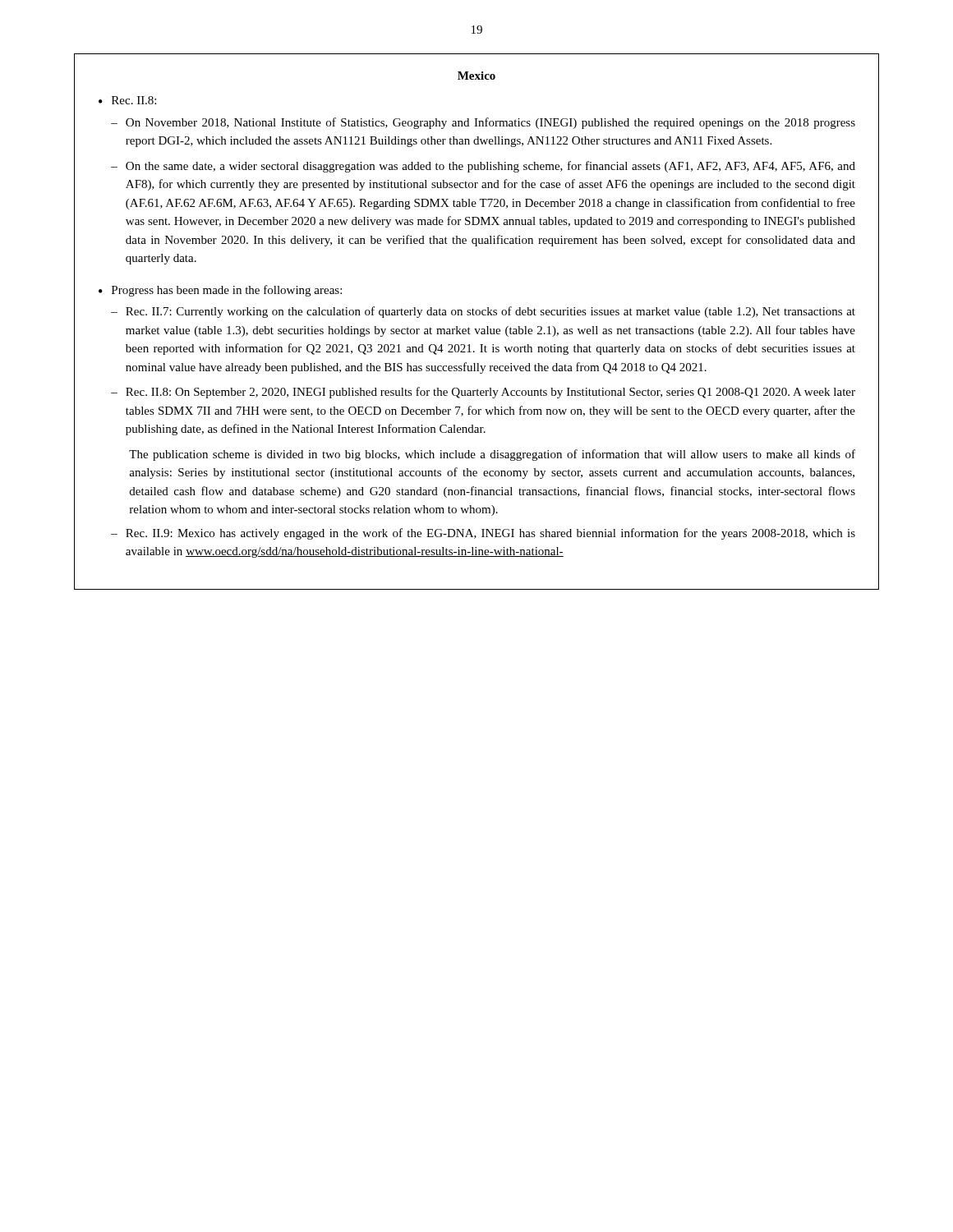Point to the block beginning "– On the same date, a wider sectoral"
Screen dimensions: 1232x953
[x=483, y=212]
